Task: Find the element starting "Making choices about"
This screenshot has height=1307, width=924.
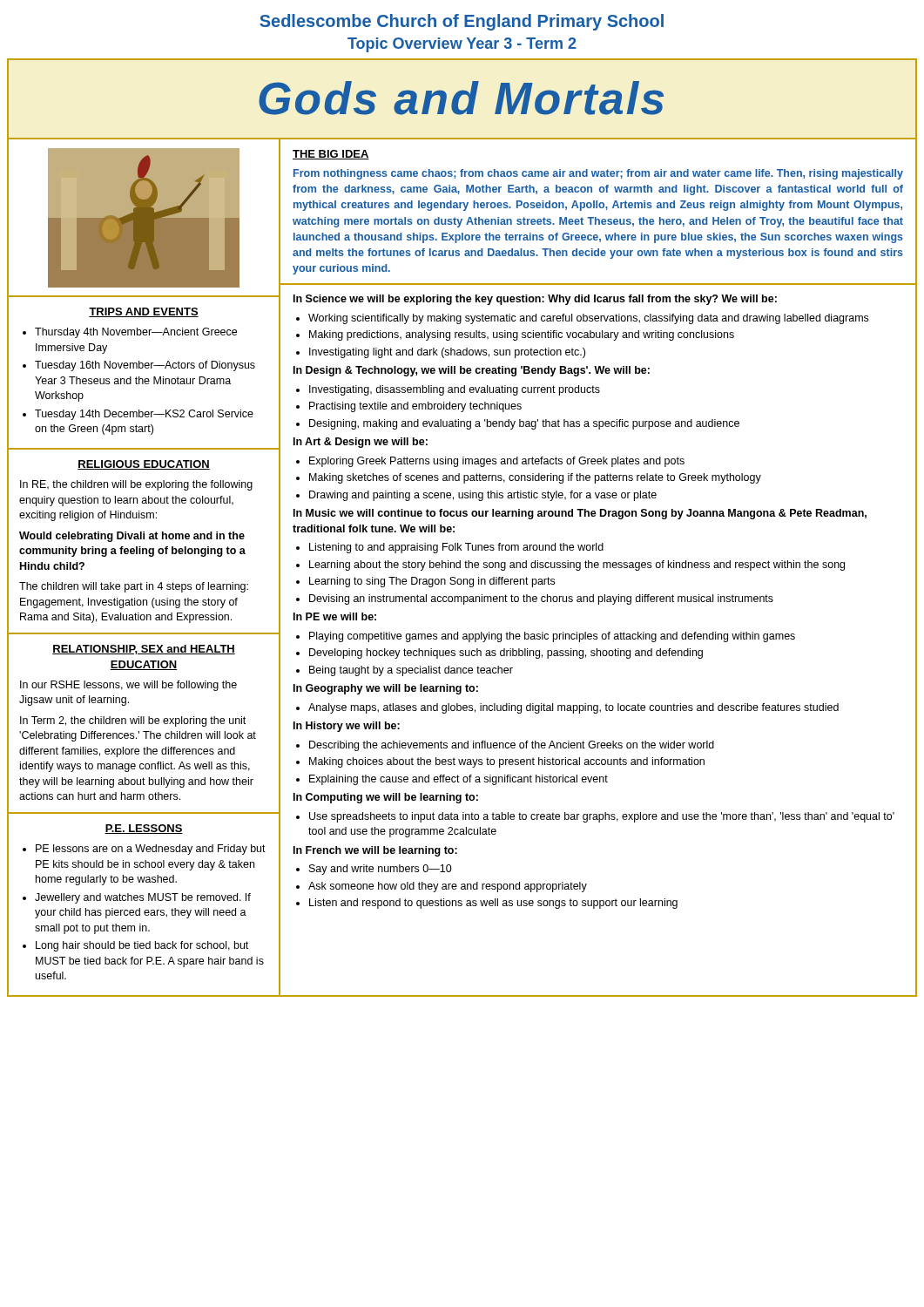Action: (507, 762)
